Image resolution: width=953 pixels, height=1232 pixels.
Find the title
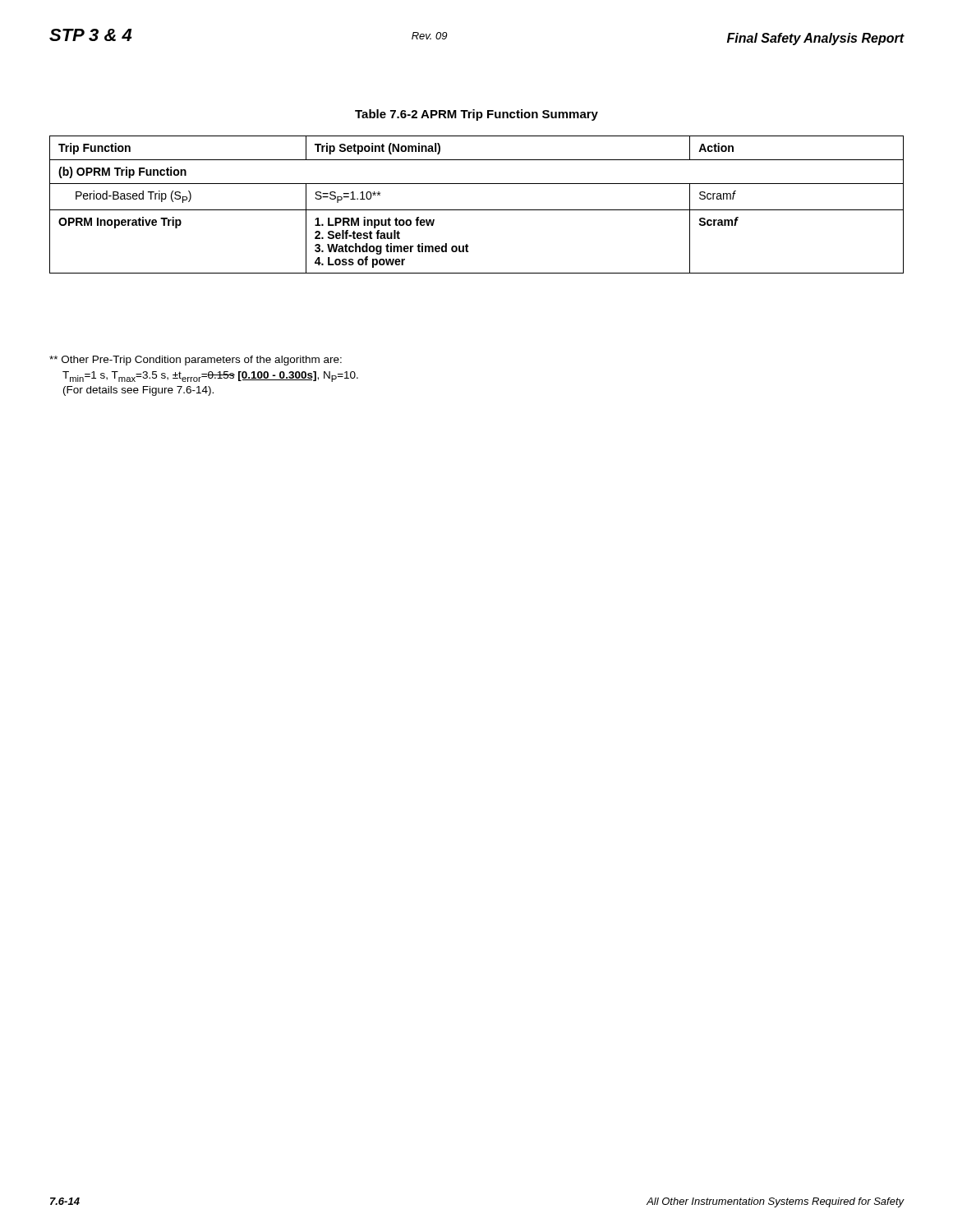click(x=476, y=114)
